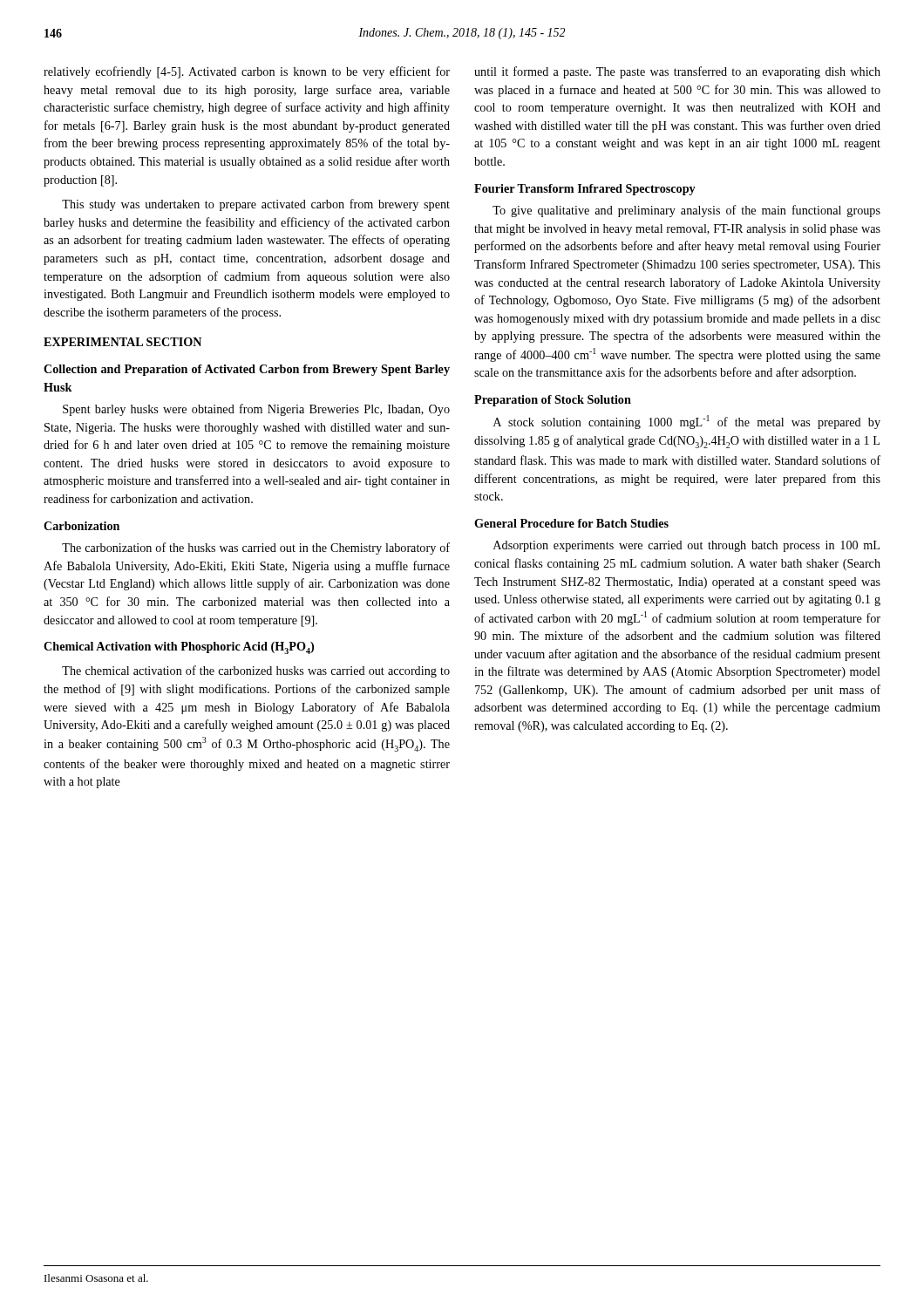Where is the passage that starts "The chemical activation of the carbonized husks was"?
This screenshot has width=924, height=1308.
247,727
